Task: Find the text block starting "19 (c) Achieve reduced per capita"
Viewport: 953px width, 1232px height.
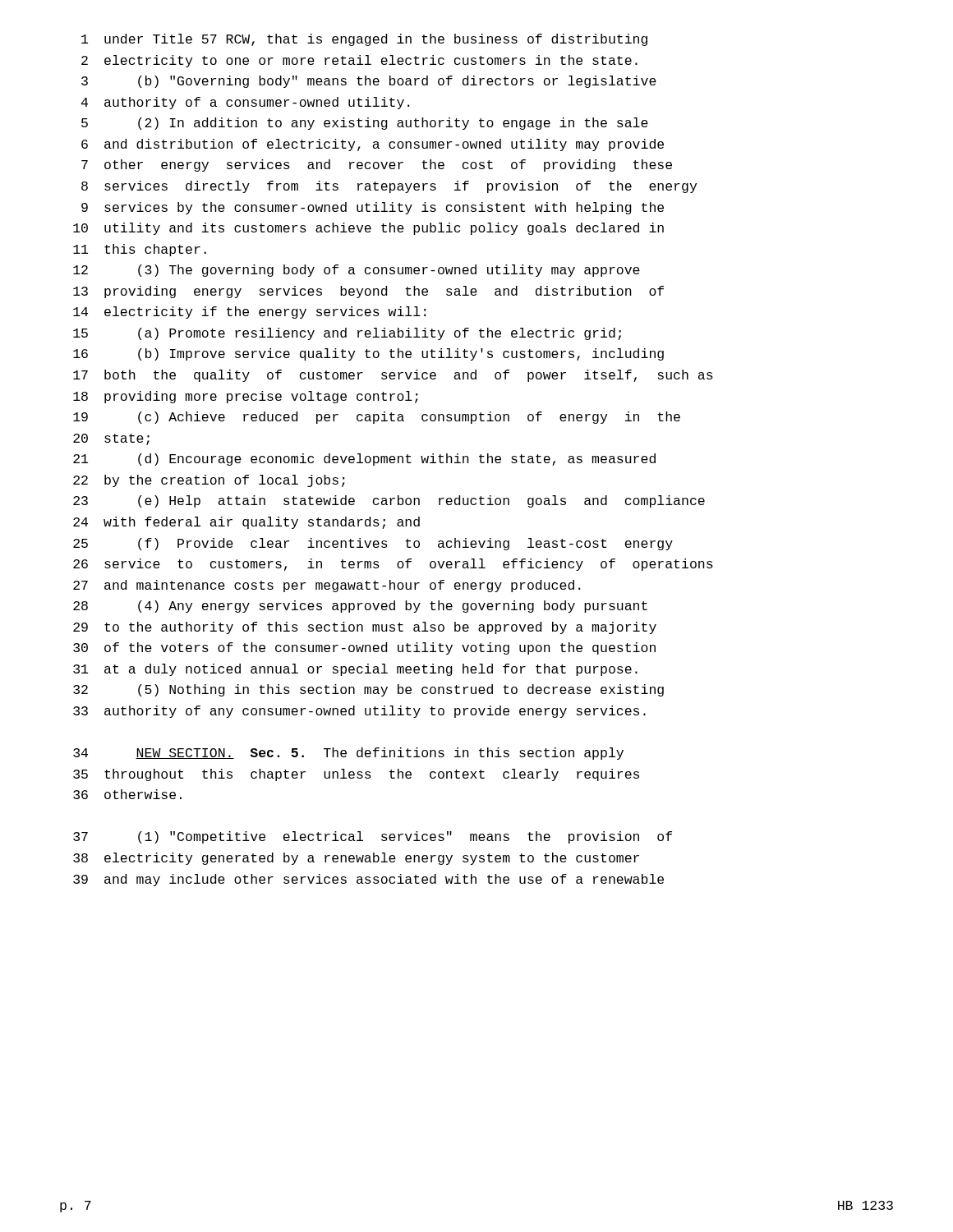Action: [x=476, y=418]
